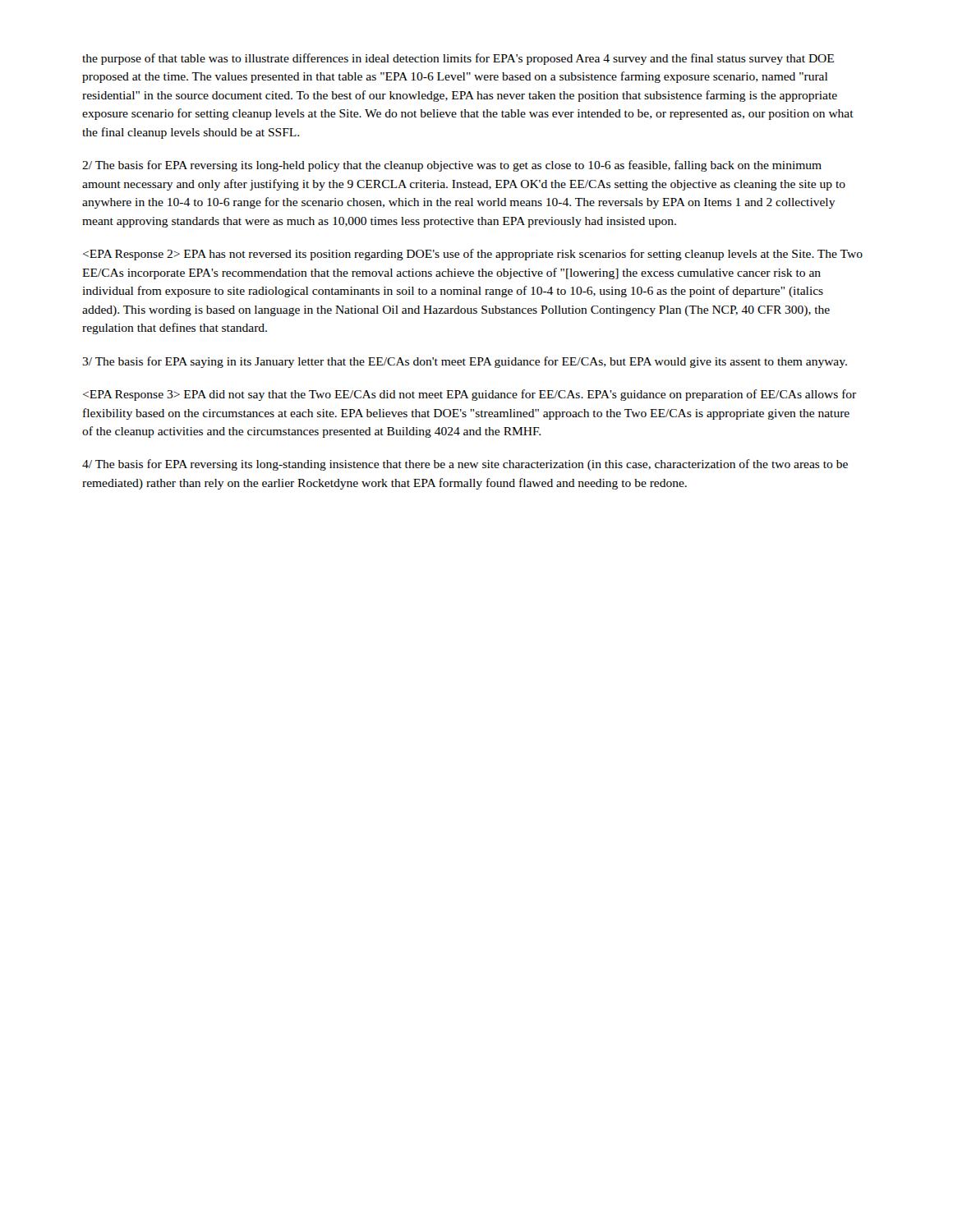This screenshot has width=953, height=1232.
Task: Navigate to the text starting "4/ The basis for EPA reversing its long-standing"
Action: point(465,473)
